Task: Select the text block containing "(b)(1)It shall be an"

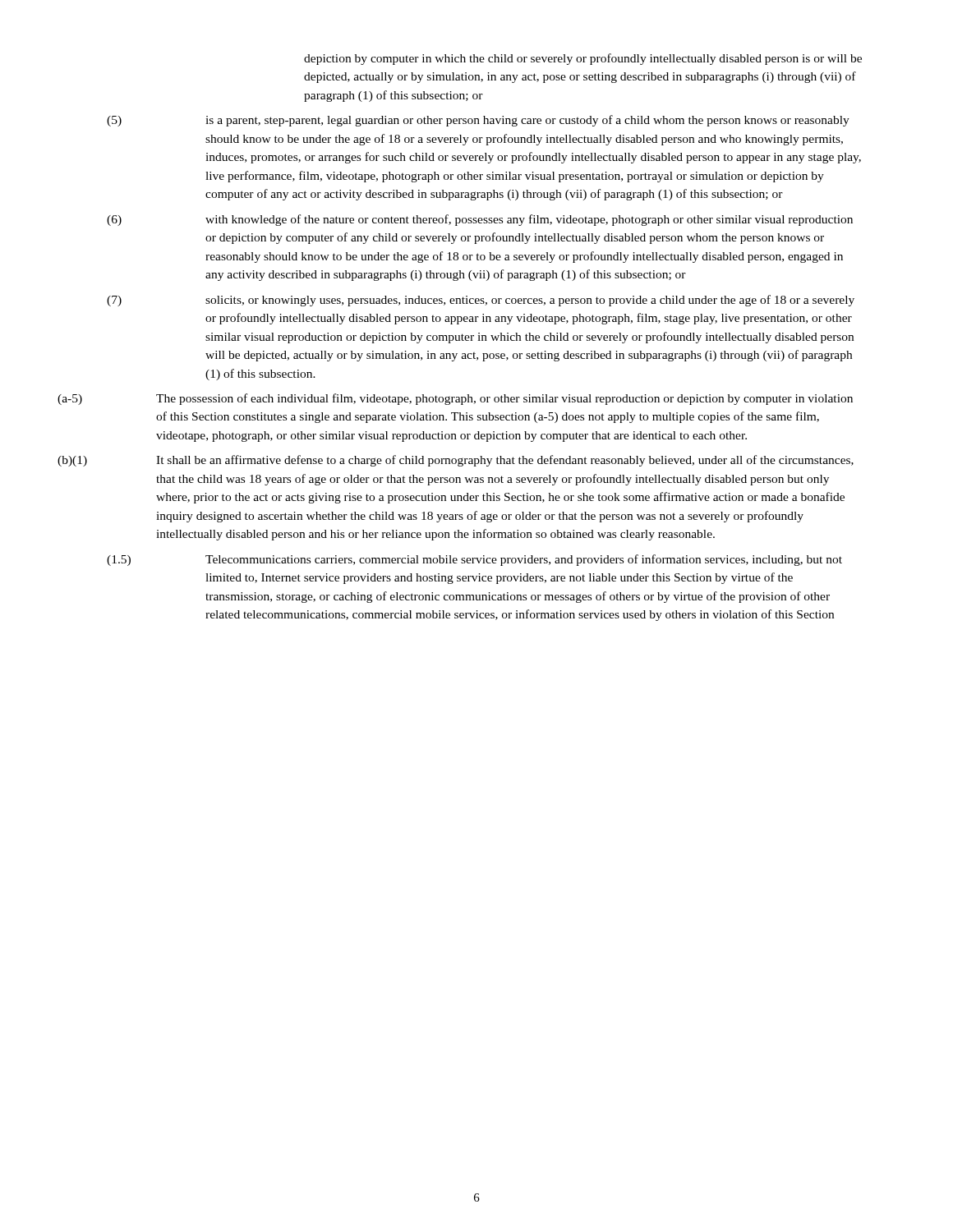Action: pyautogui.click(x=485, y=497)
